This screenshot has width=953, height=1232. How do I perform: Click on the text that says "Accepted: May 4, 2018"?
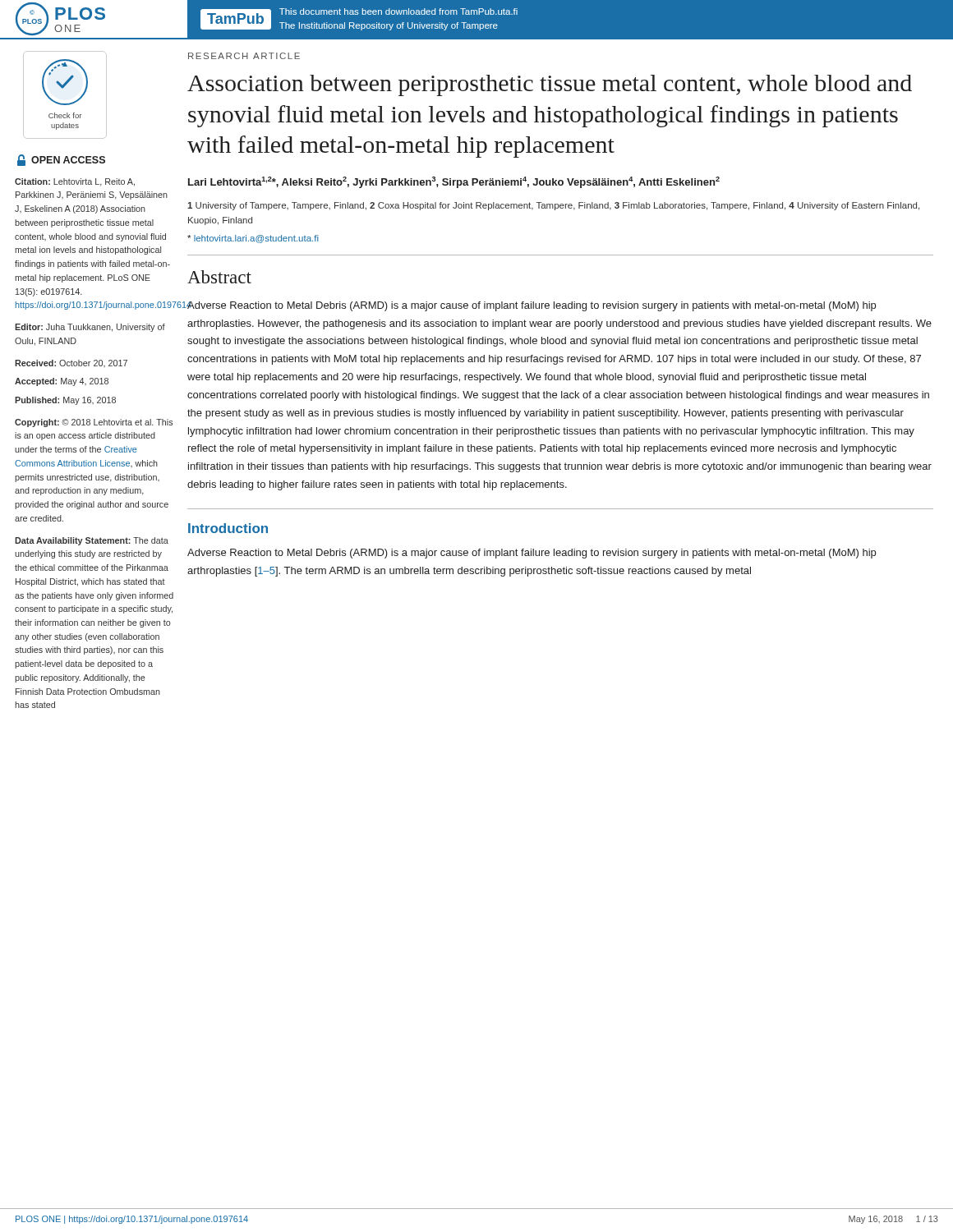(x=62, y=381)
